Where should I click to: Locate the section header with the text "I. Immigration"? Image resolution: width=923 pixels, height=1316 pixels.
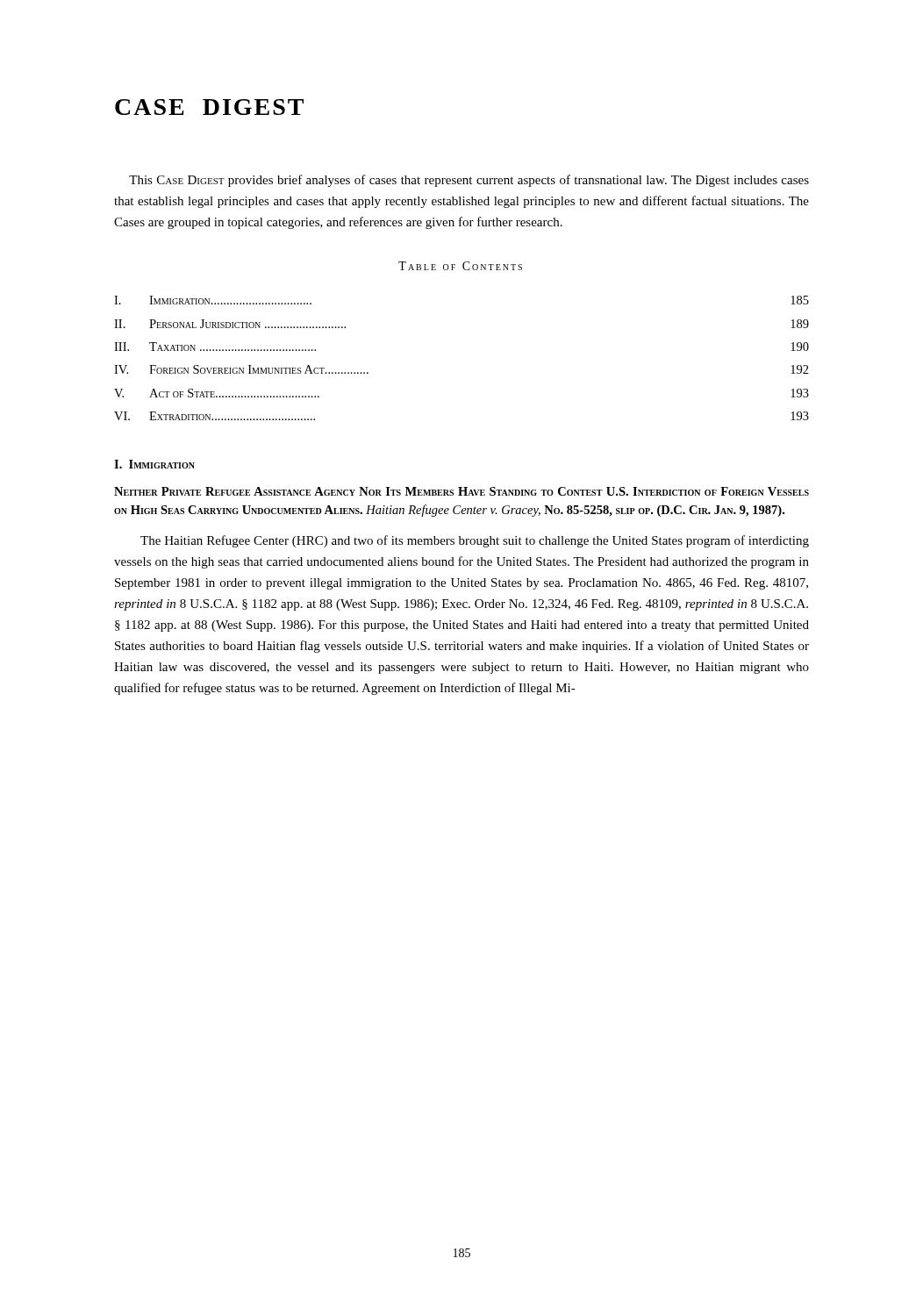(154, 464)
